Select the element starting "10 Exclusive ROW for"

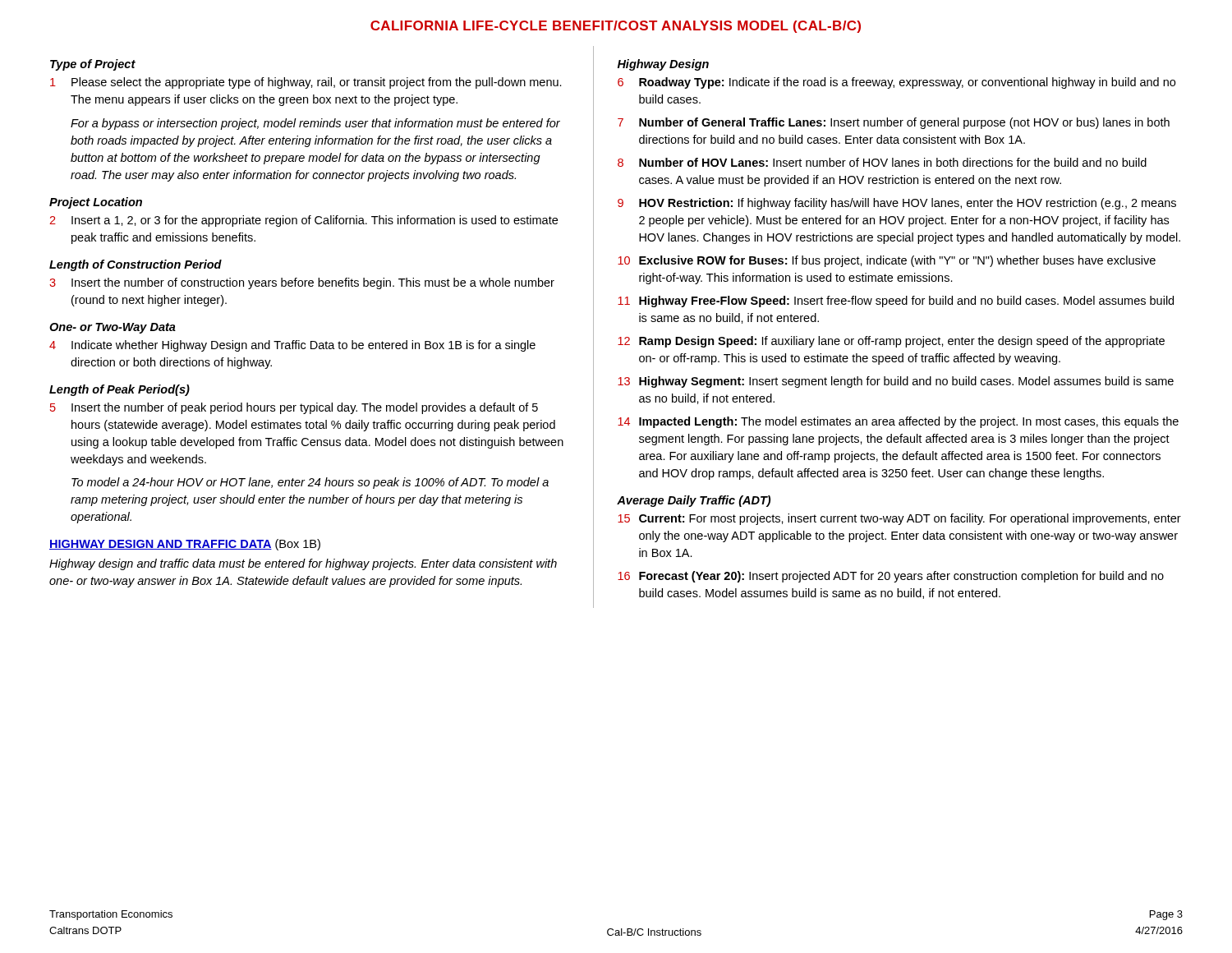coord(900,270)
